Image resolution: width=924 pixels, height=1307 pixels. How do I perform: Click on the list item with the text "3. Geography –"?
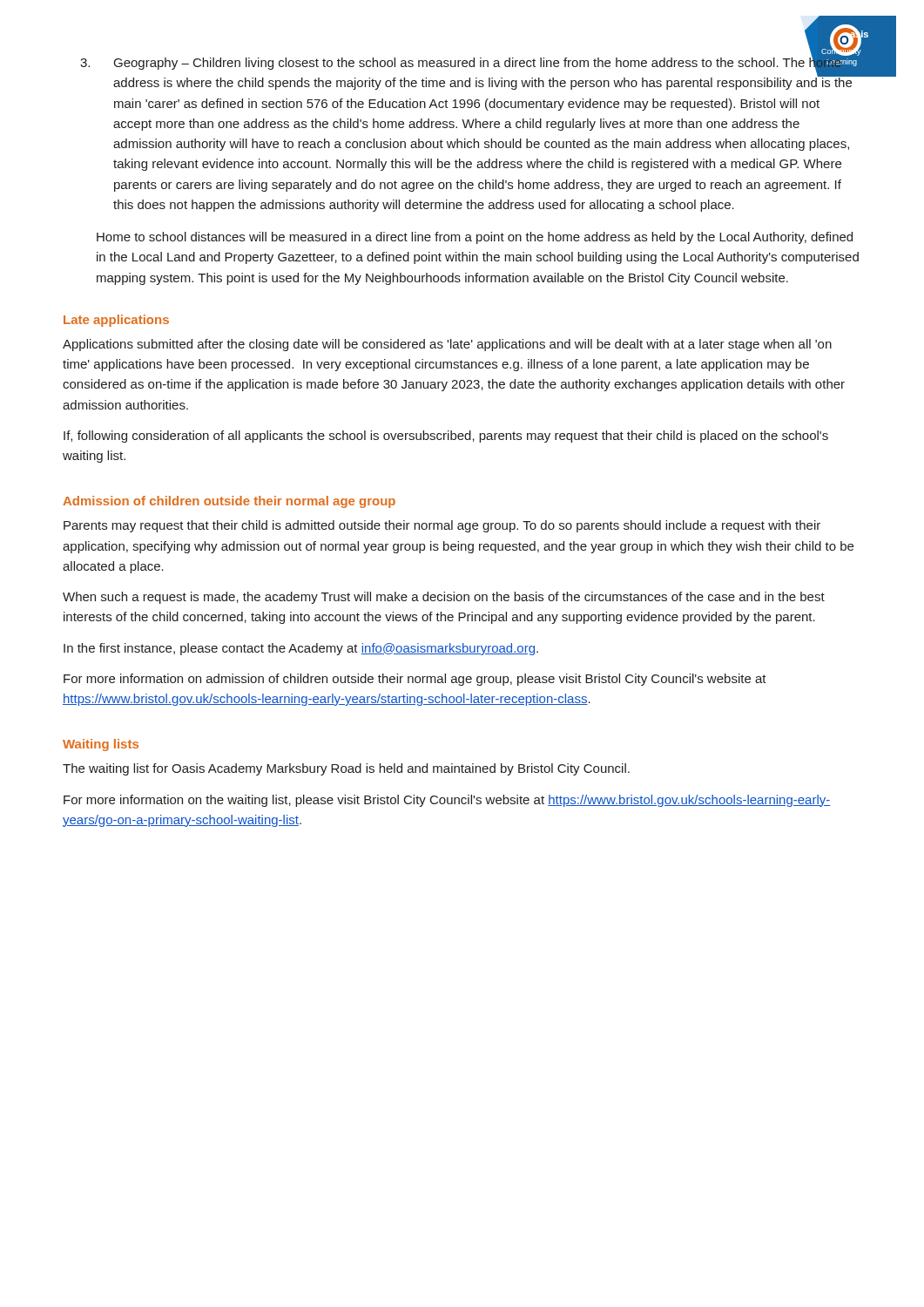462,133
